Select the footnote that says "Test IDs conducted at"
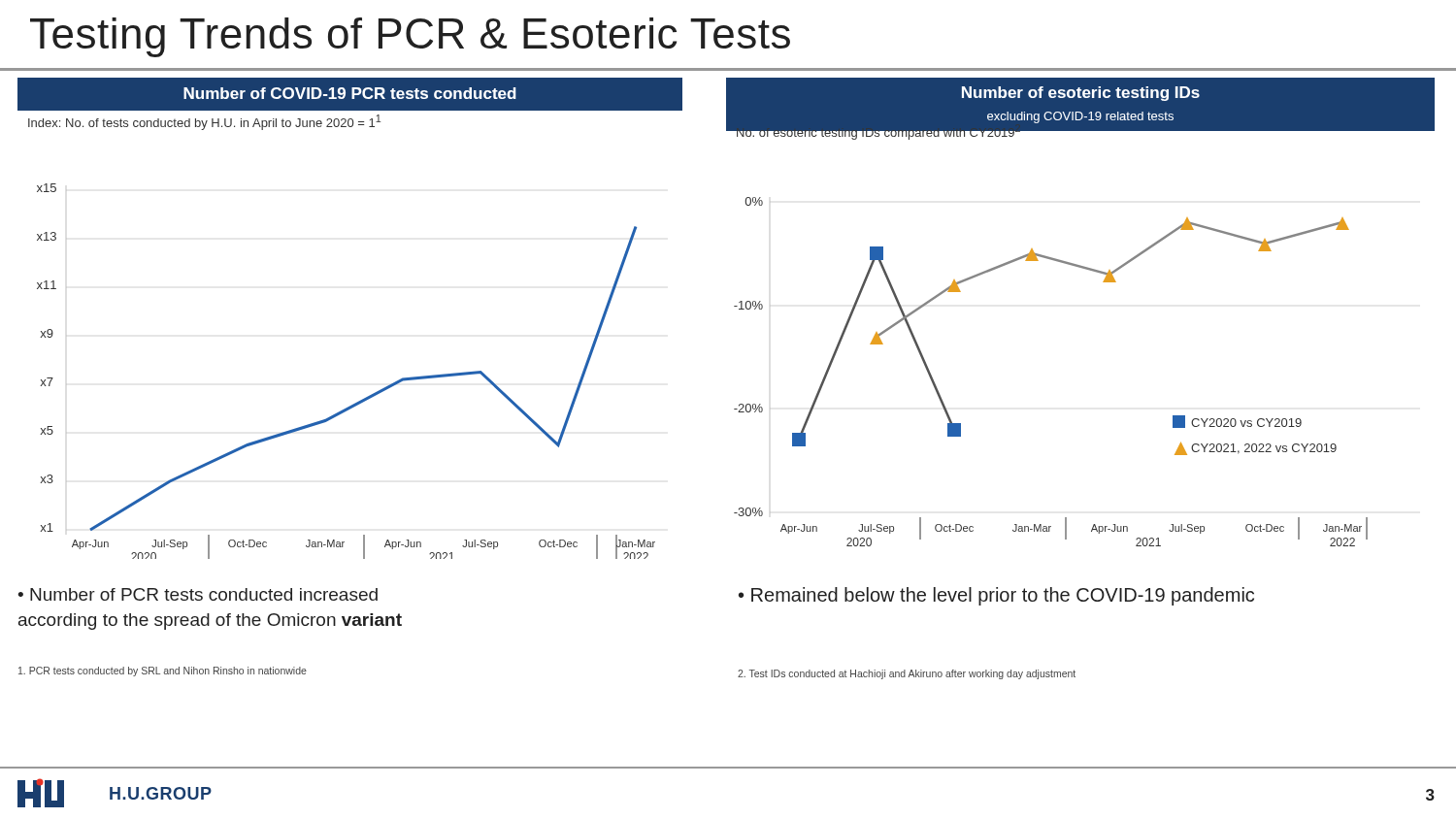1456x819 pixels. point(907,673)
